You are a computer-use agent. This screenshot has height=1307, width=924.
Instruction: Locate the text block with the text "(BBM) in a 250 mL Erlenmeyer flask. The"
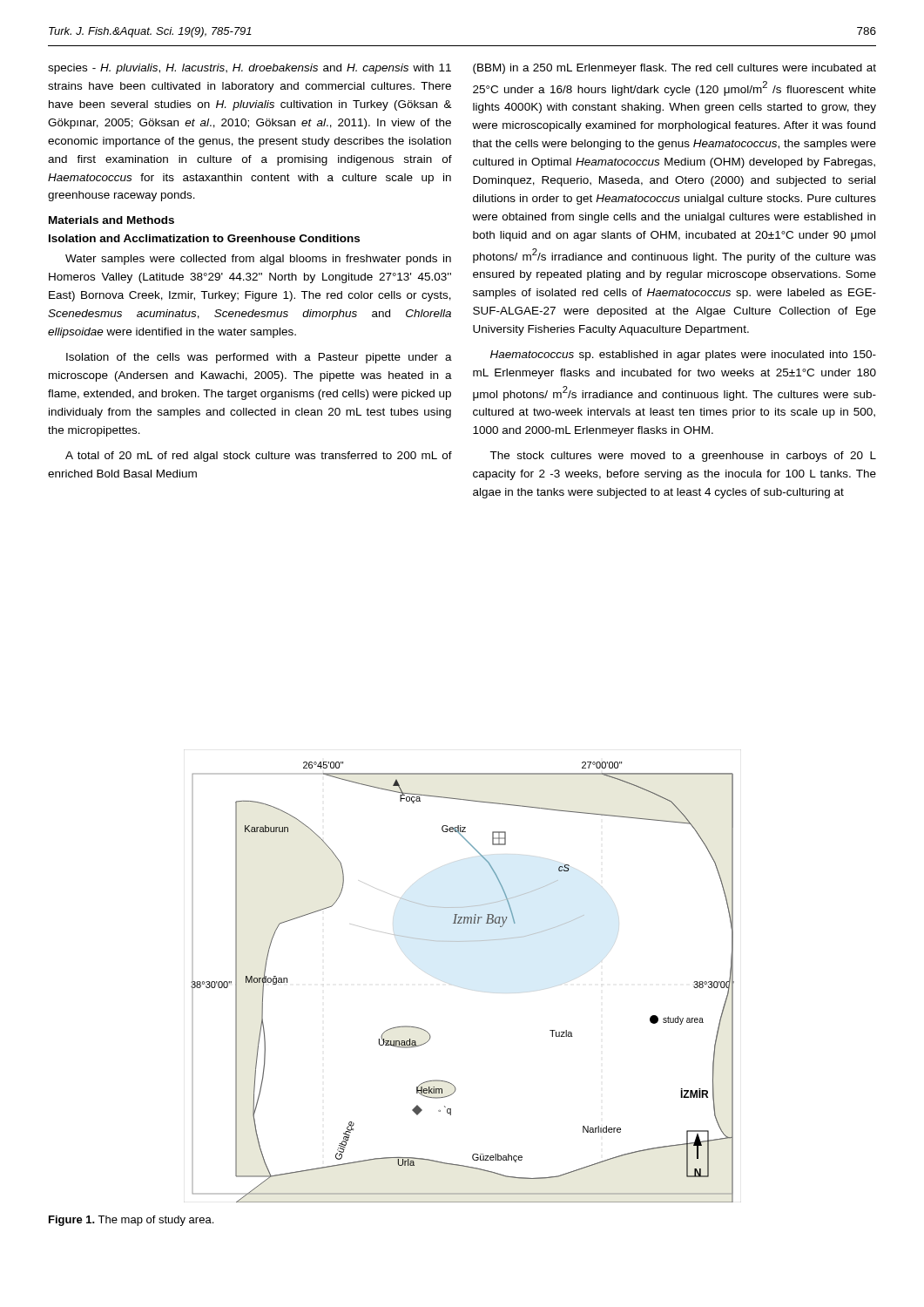coord(674,280)
